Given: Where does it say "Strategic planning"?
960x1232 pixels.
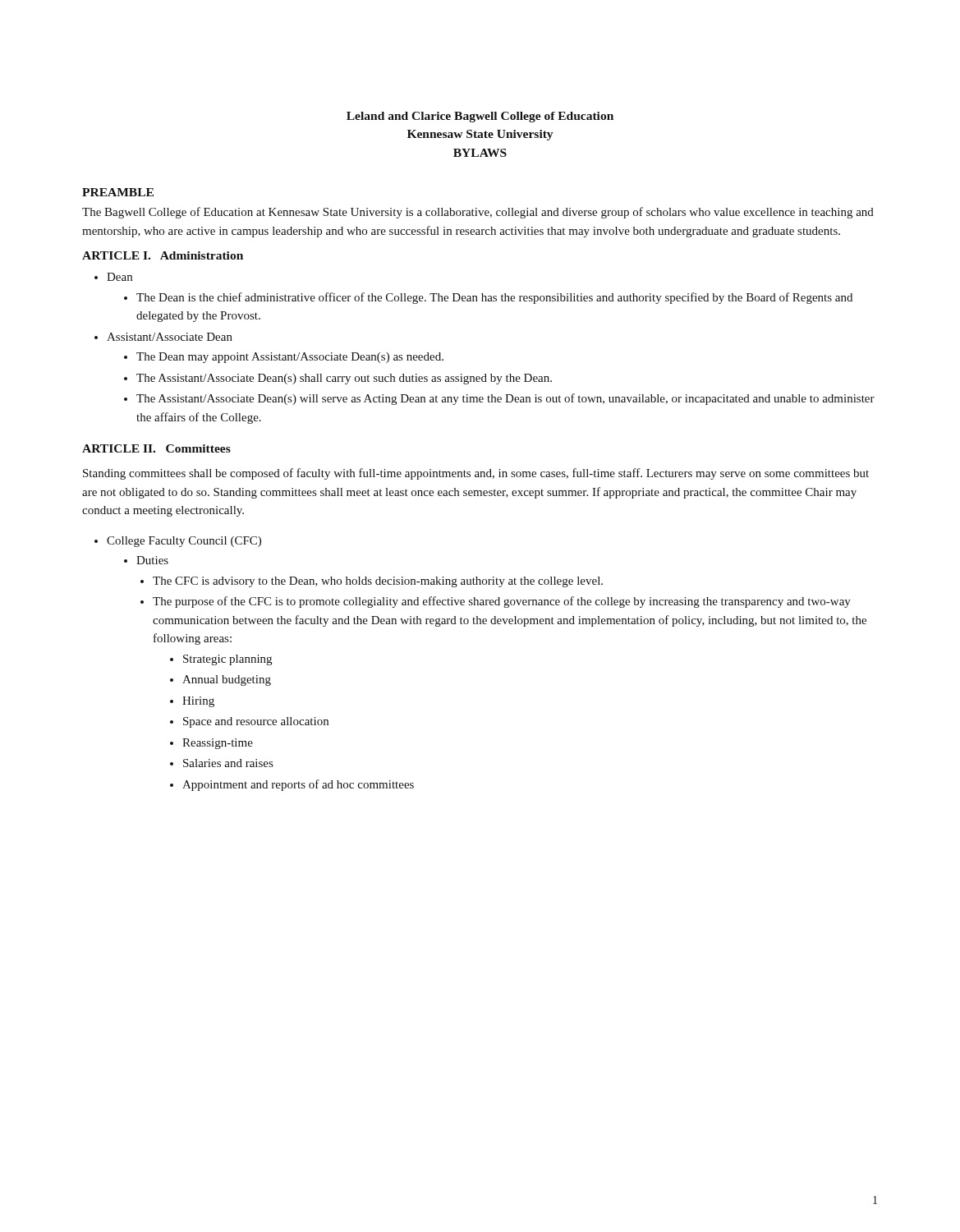Looking at the screenshot, I should point(227,659).
